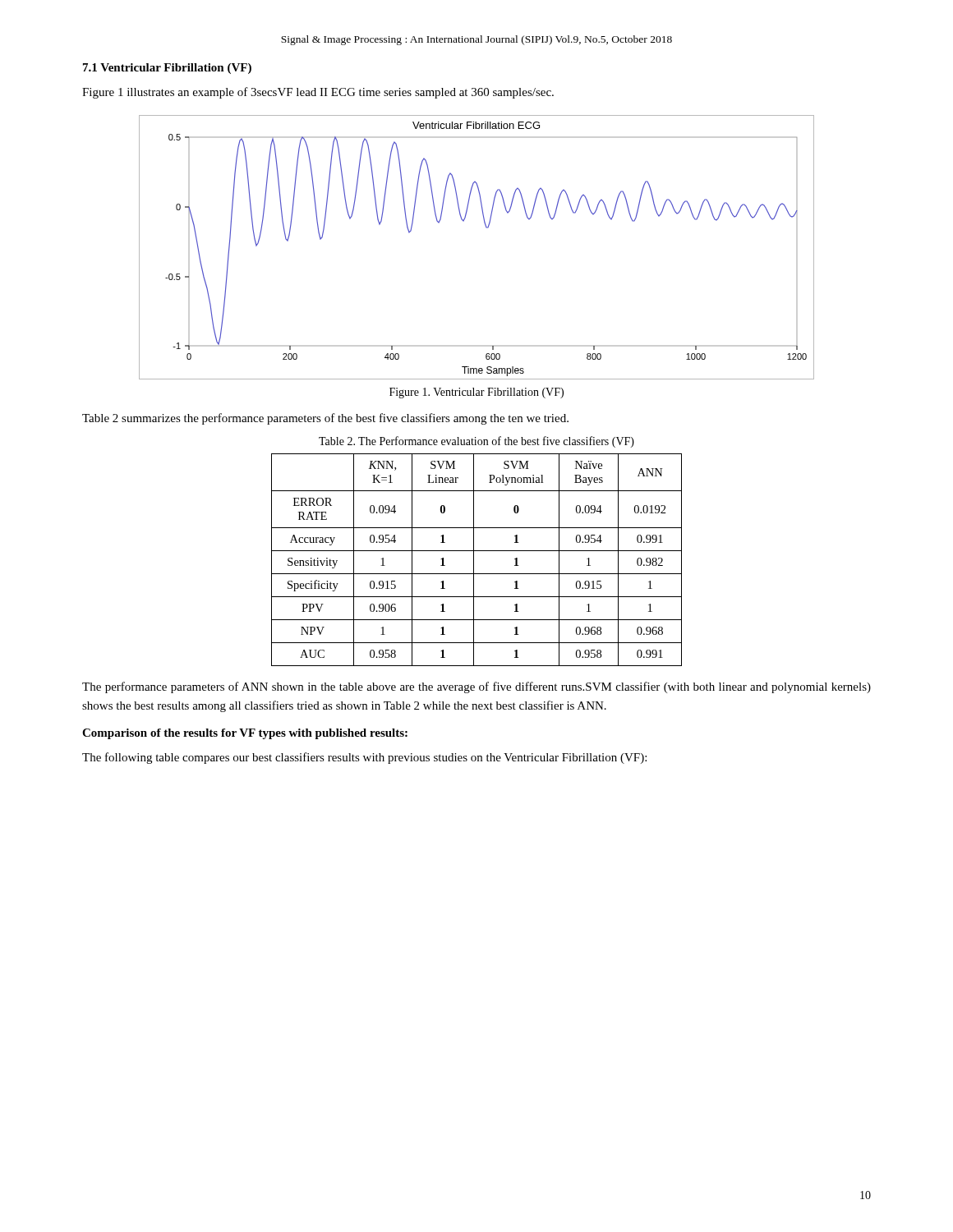This screenshot has width=953, height=1232.
Task: Locate a table
Action: coord(476,560)
